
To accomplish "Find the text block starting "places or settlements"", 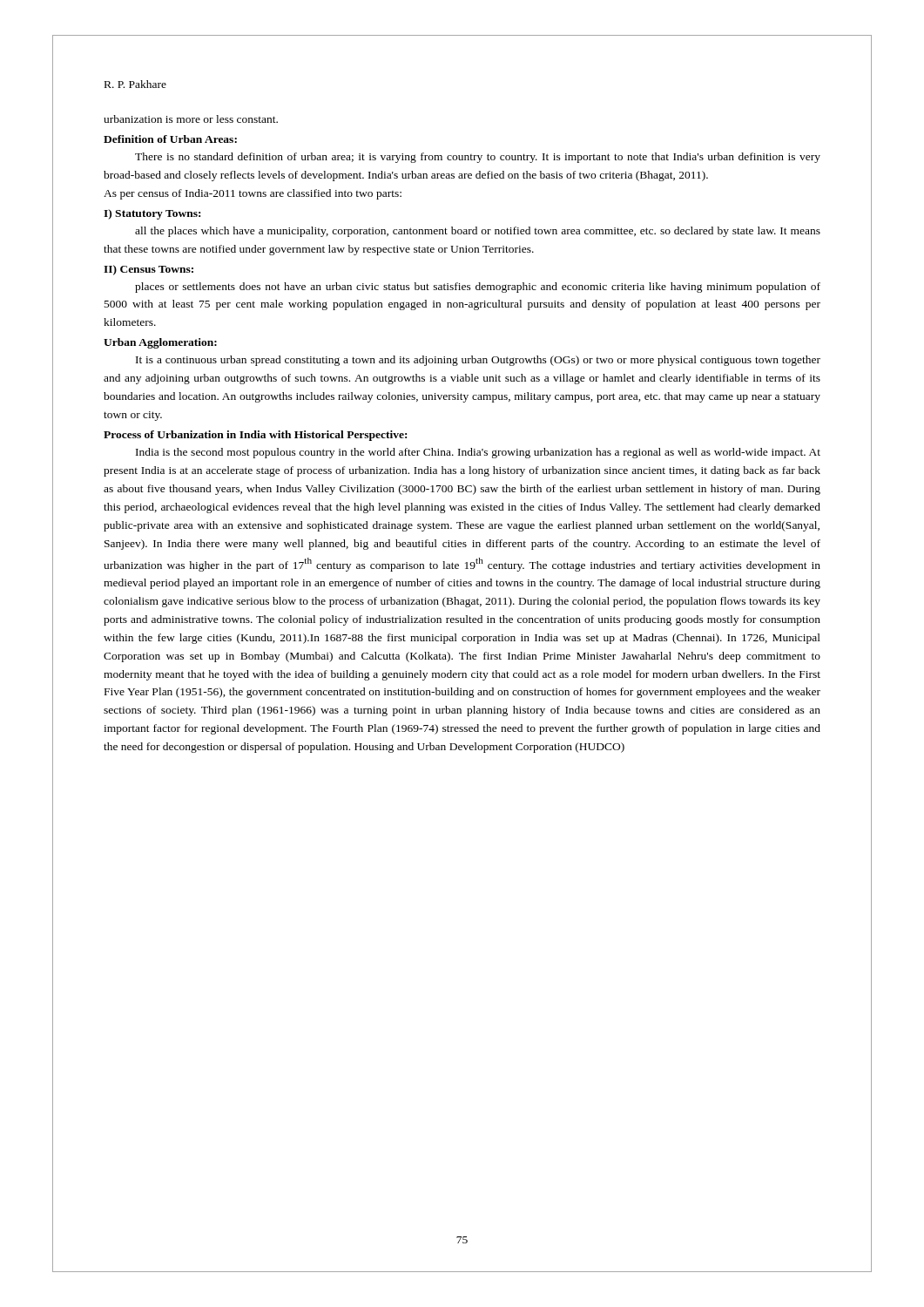I will pos(462,305).
